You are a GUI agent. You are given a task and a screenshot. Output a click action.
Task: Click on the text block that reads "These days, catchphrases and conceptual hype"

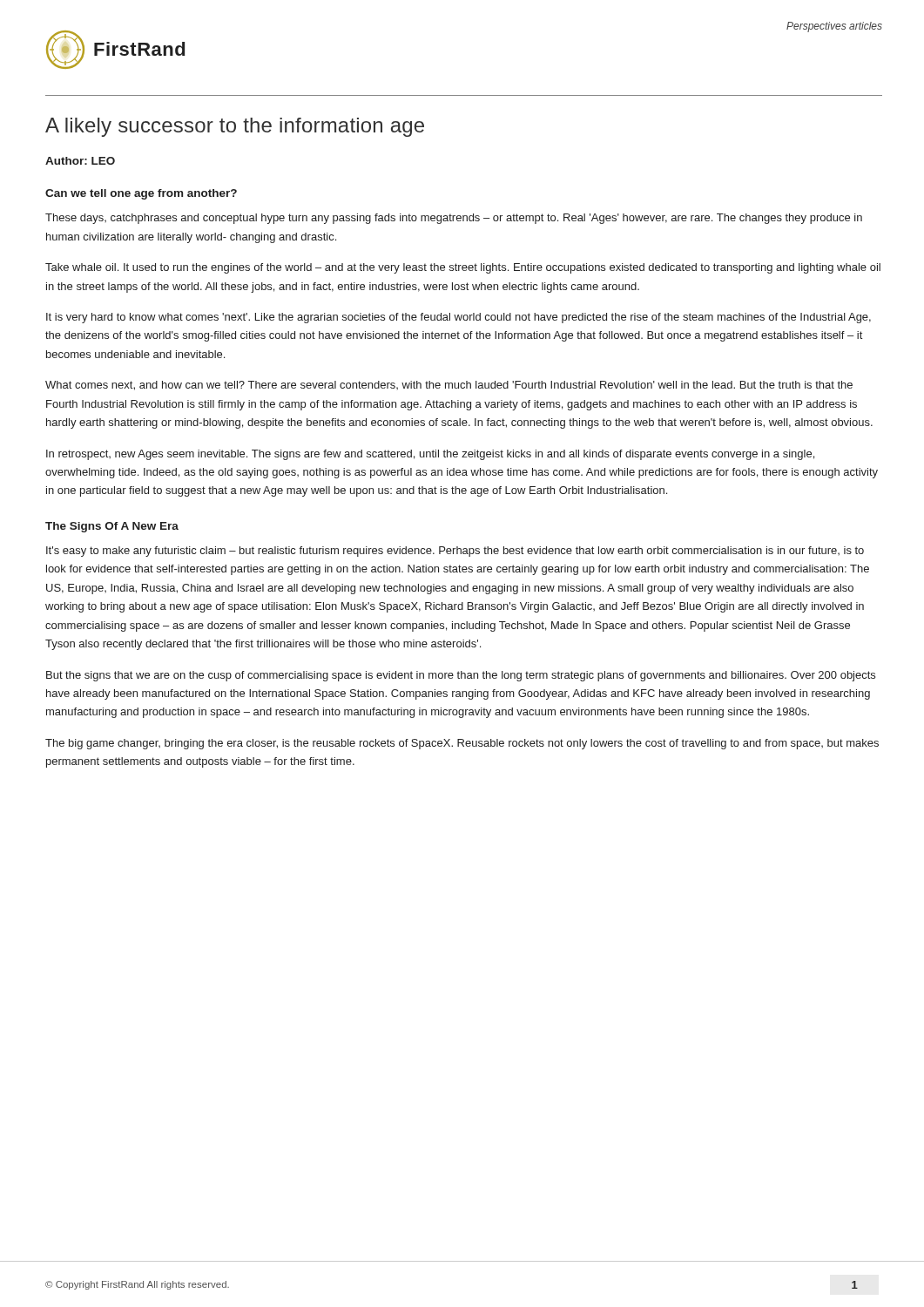(454, 227)
